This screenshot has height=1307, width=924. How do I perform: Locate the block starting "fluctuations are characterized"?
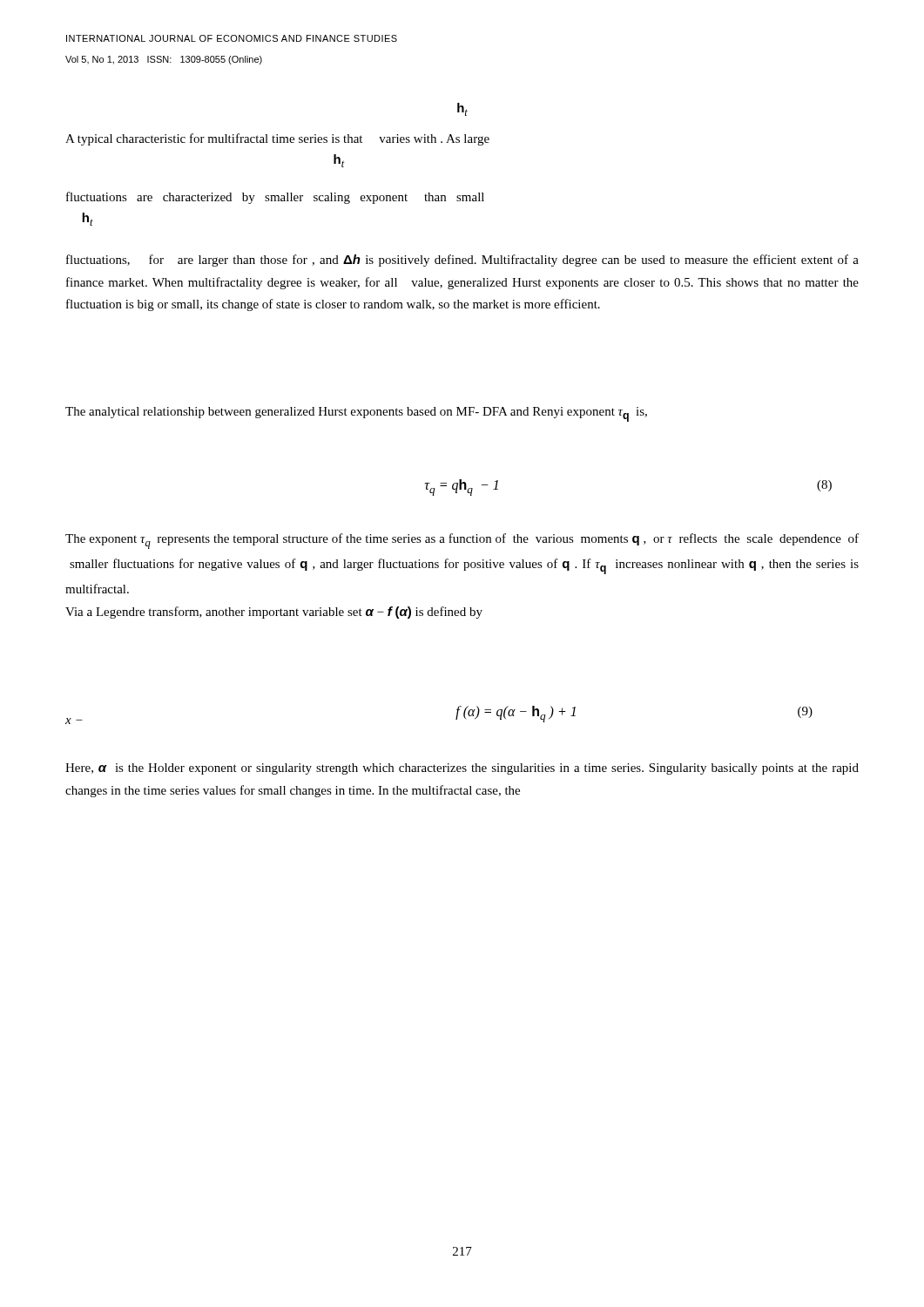click(275, 209)
